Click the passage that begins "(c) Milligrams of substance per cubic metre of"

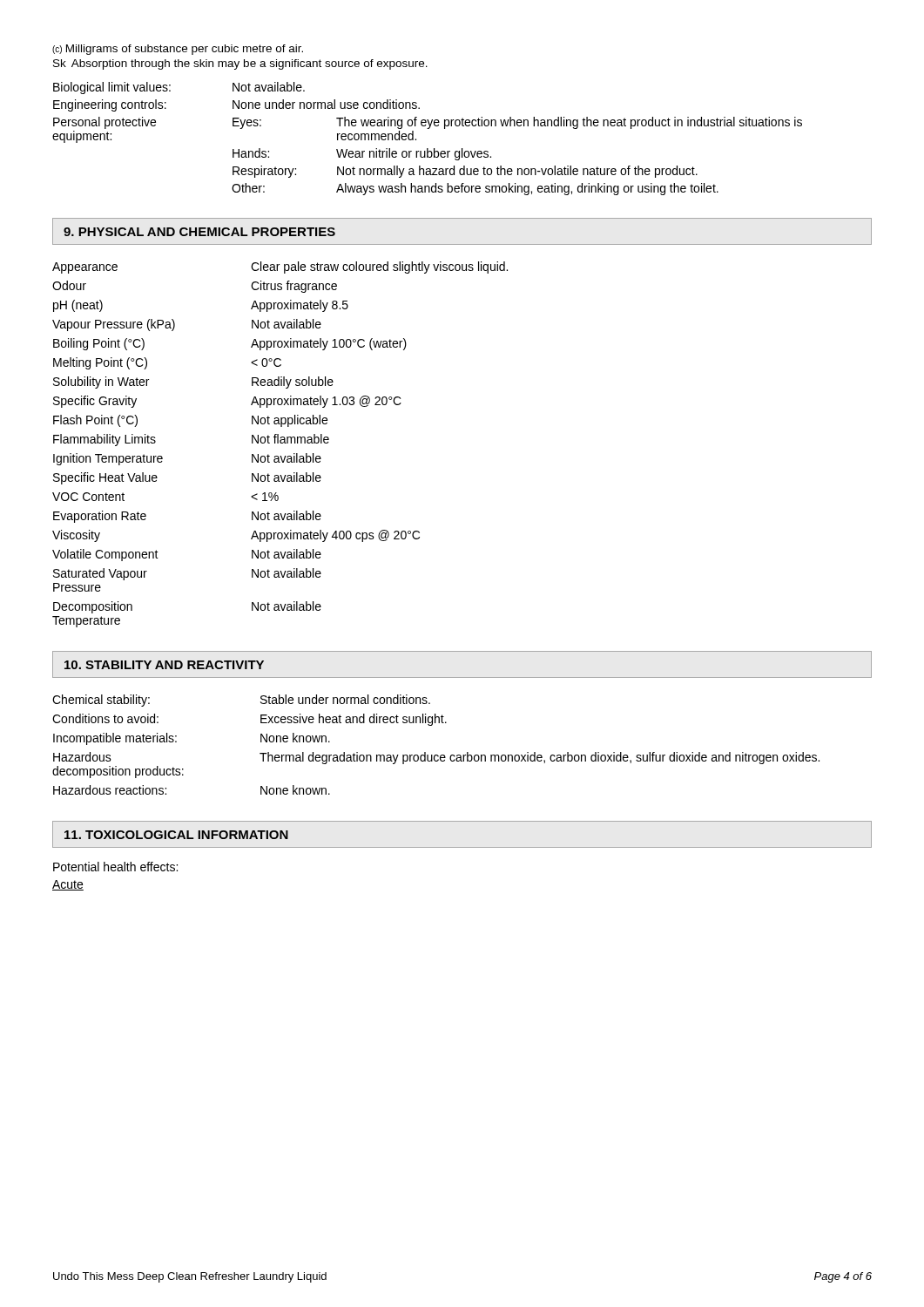click(178, 48)
